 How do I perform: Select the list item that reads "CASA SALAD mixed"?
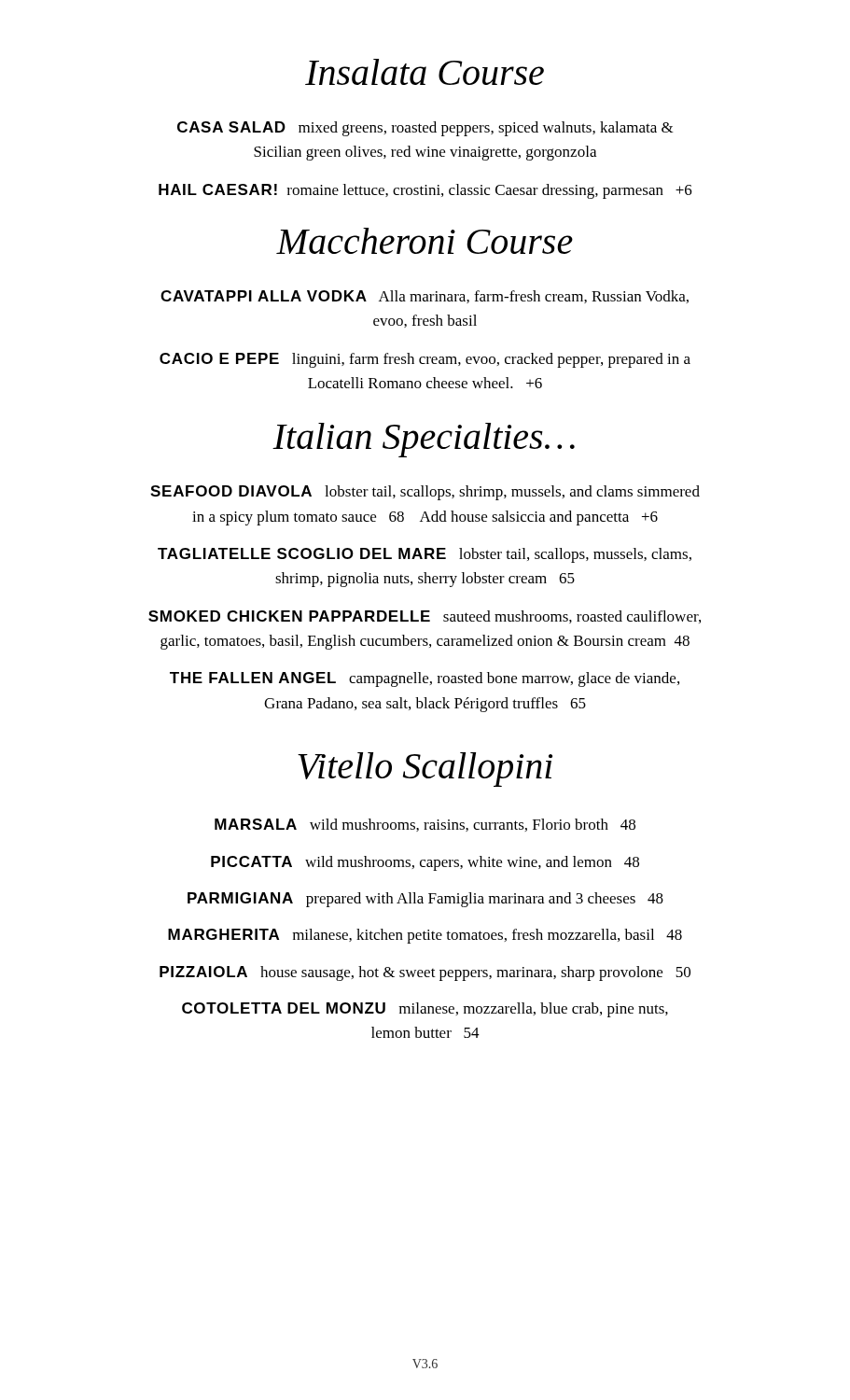tap(425, 140)
